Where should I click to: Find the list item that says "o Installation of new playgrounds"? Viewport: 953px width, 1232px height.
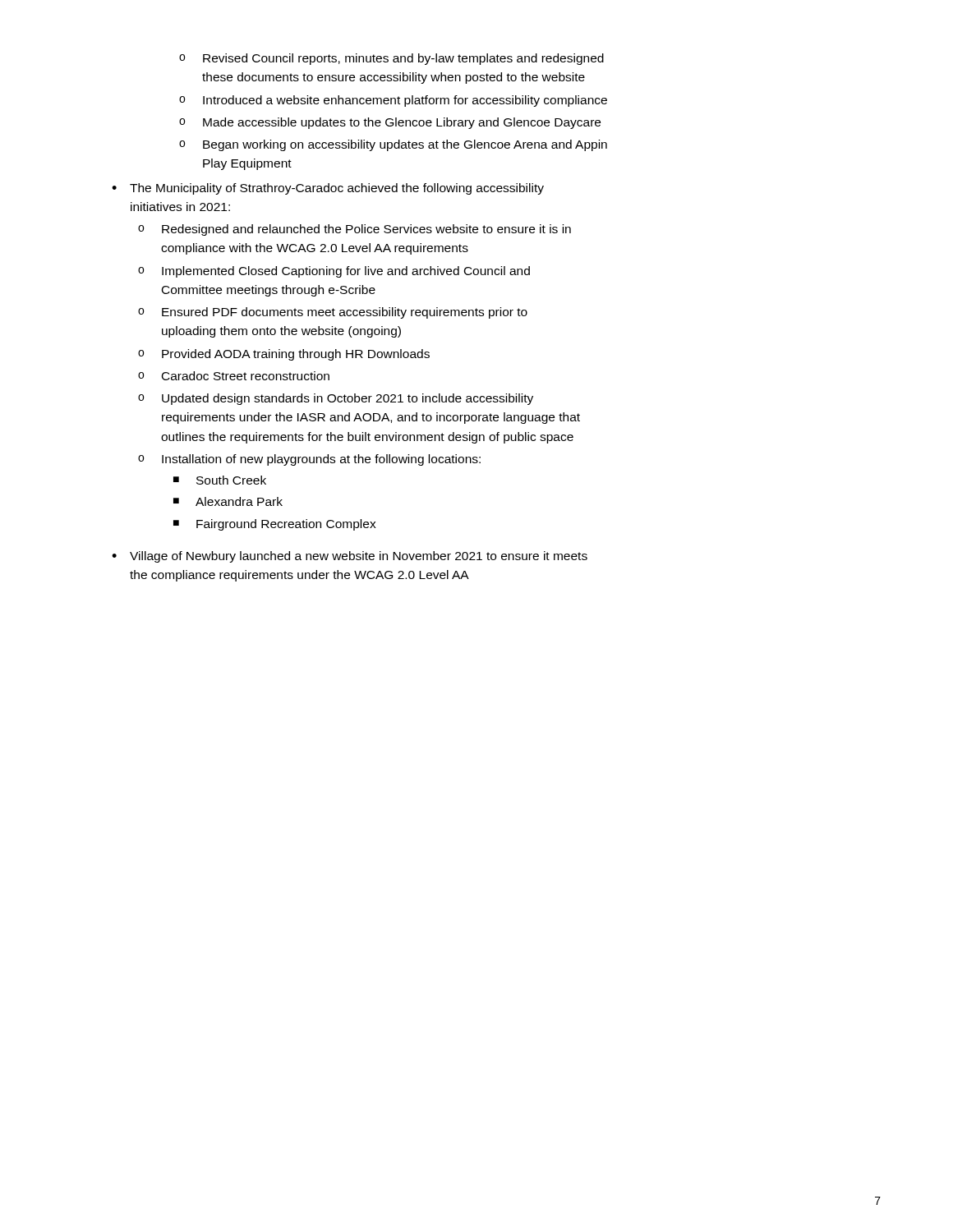309,460
